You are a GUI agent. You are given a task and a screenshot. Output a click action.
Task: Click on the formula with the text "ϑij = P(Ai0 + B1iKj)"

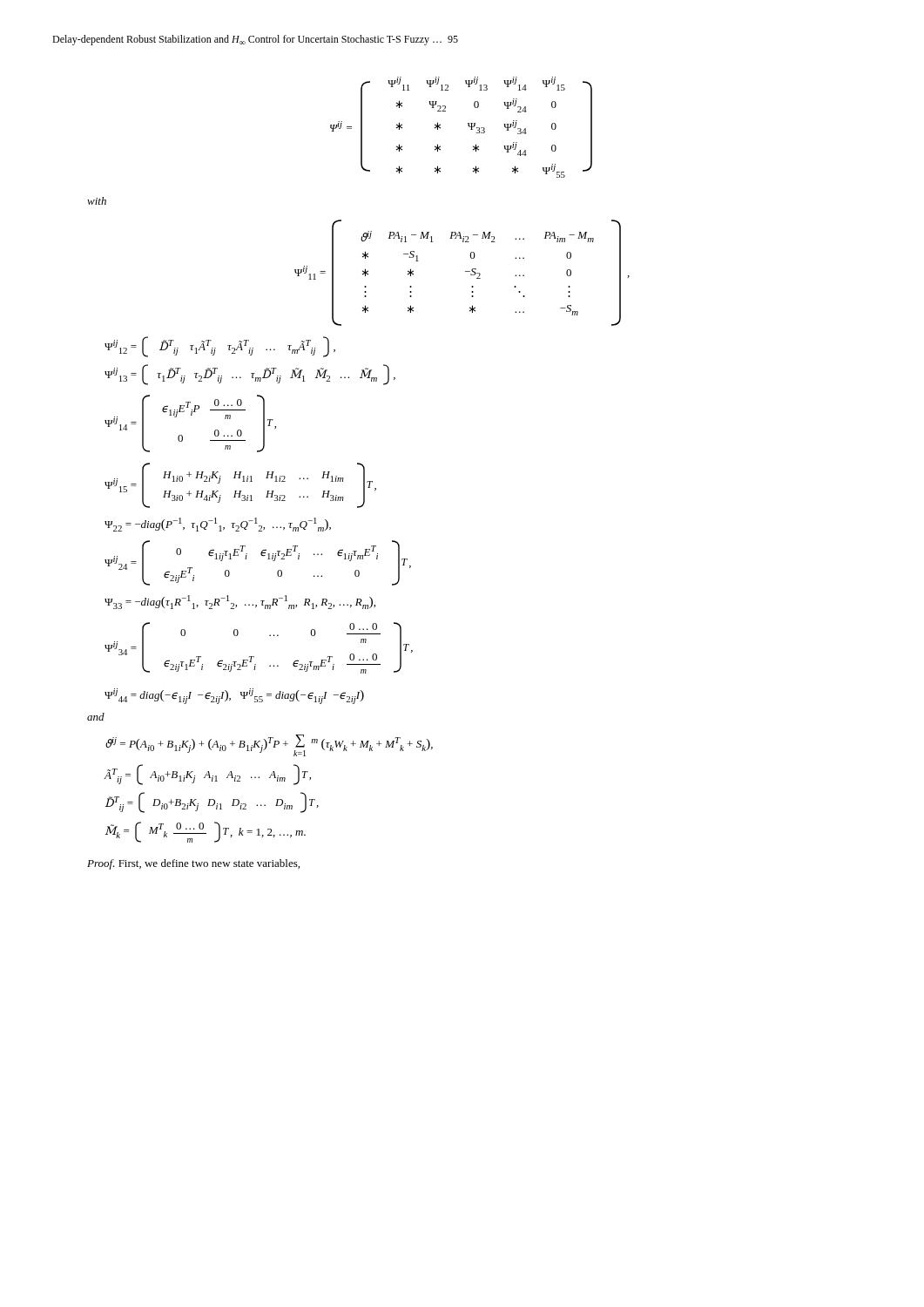coord(269,745)
